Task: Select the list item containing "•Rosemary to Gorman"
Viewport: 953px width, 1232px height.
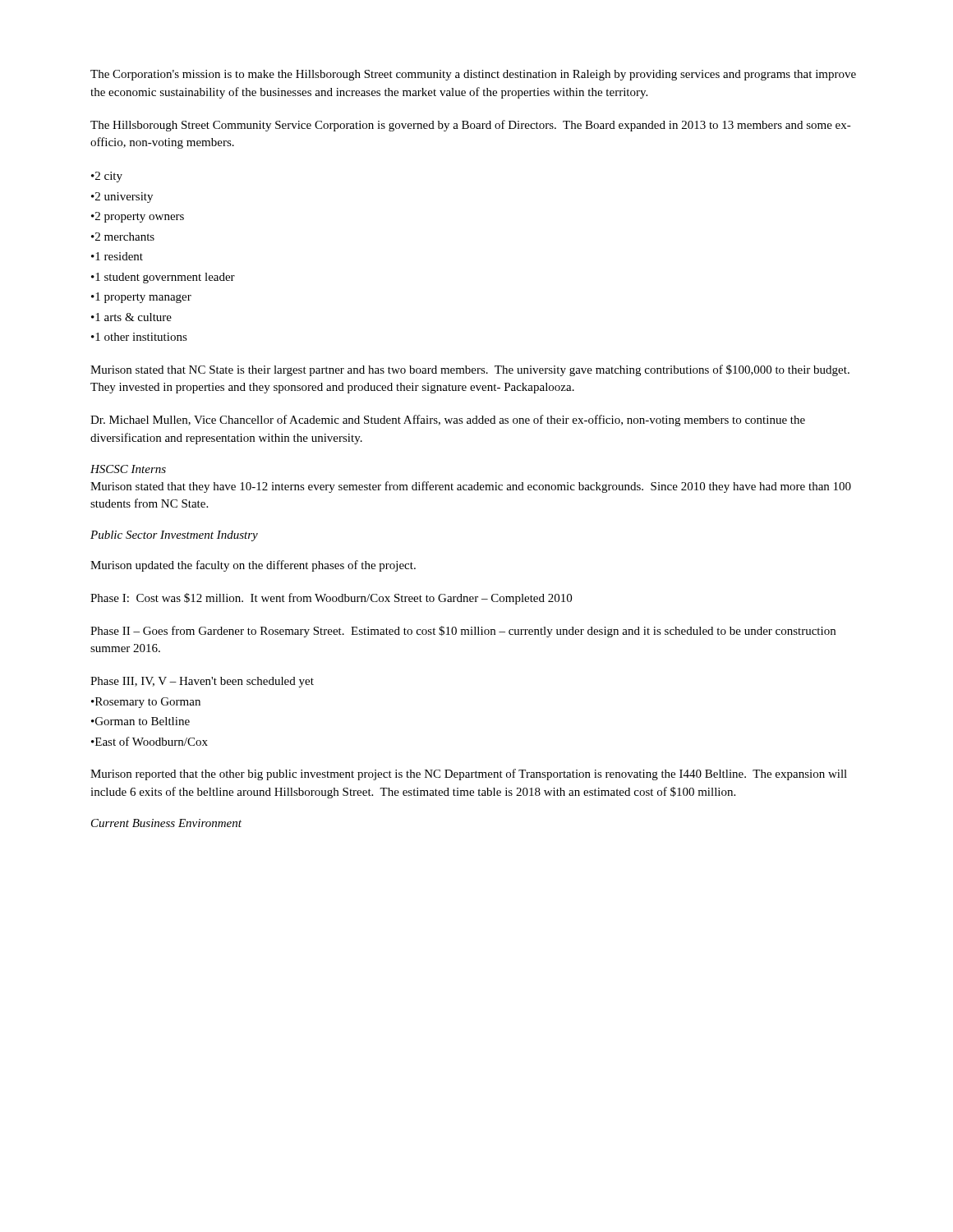Action: (x=146, y=701)
